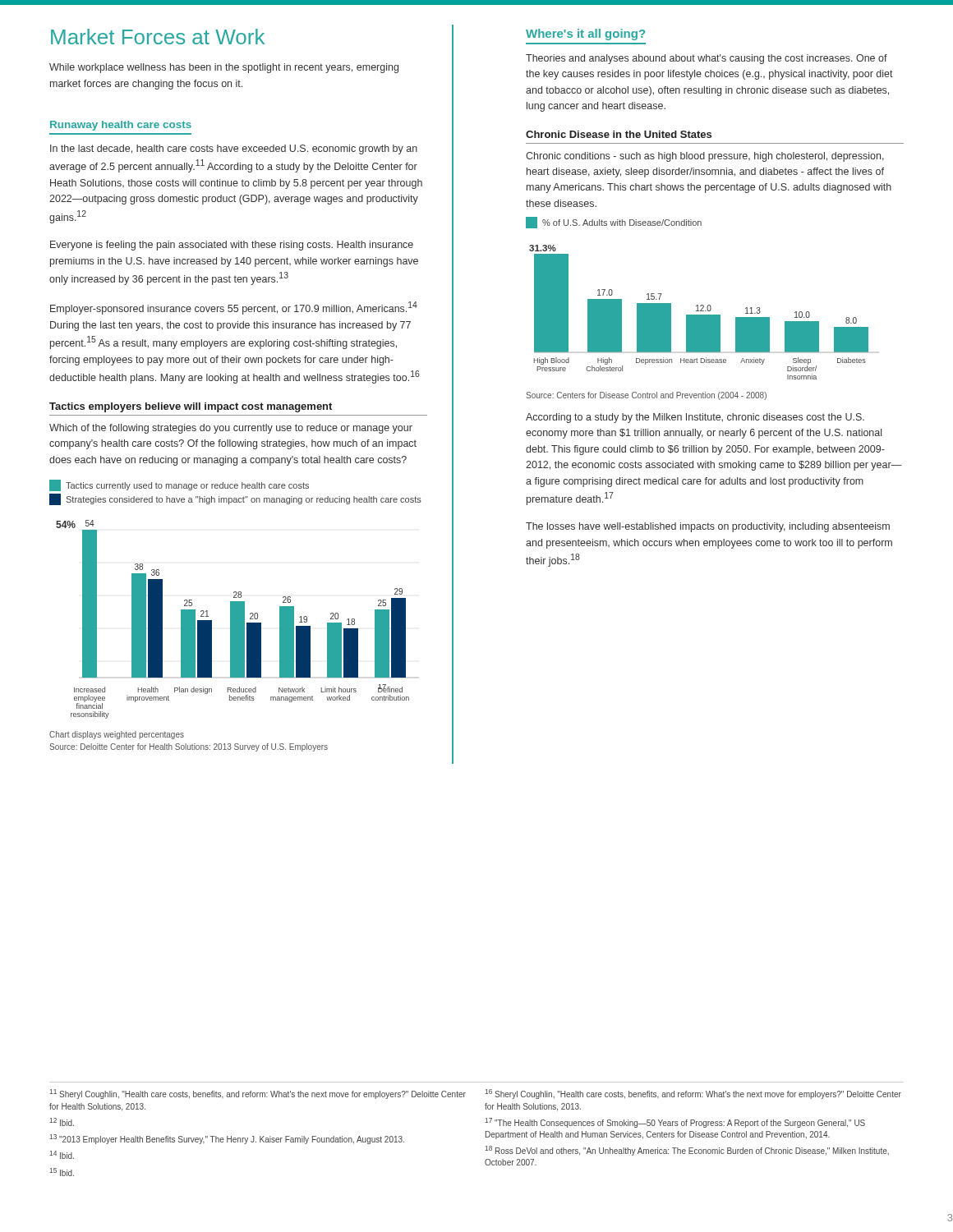
Task: Find the section header with the text "Tactics employers believe will impact"
Action: point(238,408)
